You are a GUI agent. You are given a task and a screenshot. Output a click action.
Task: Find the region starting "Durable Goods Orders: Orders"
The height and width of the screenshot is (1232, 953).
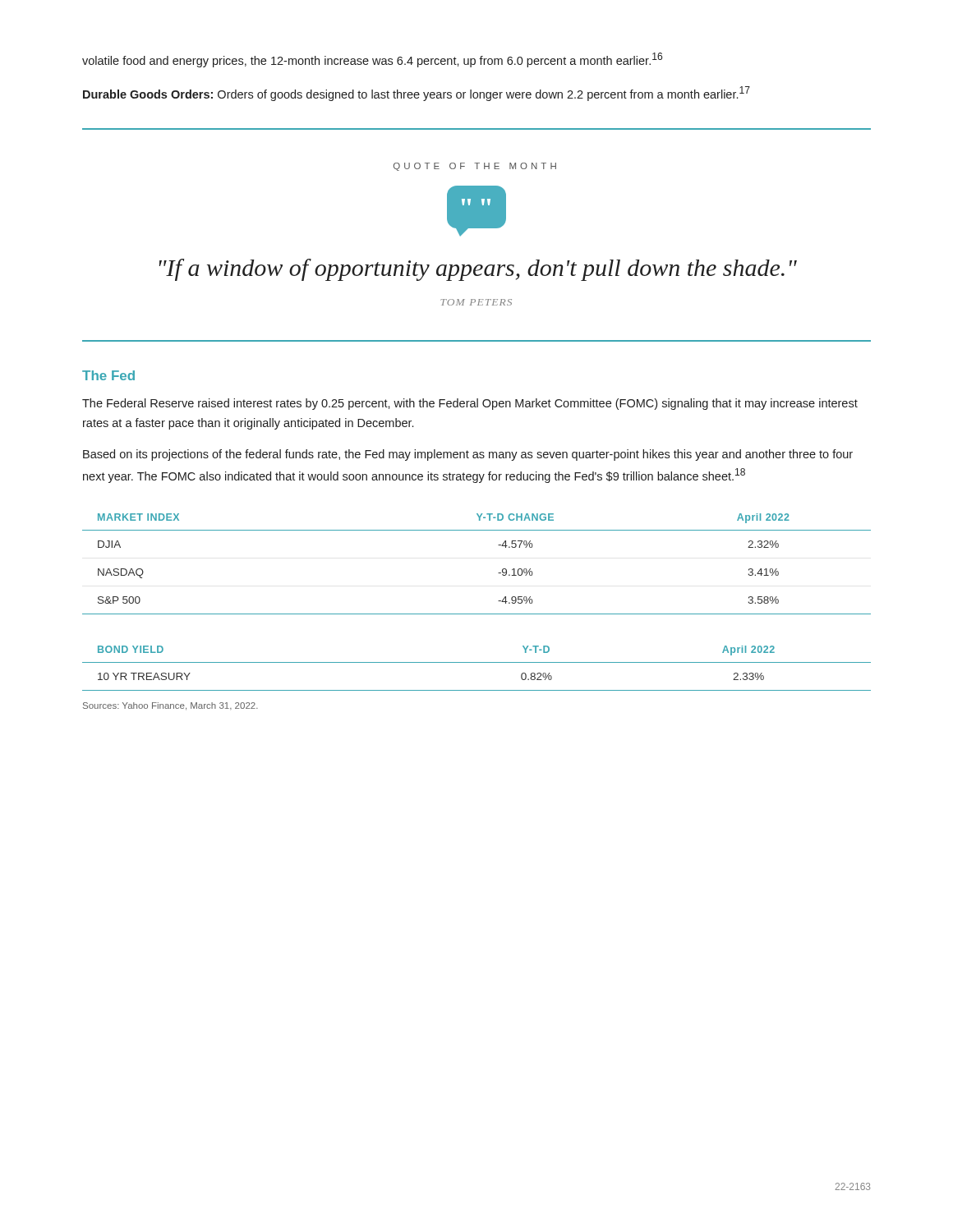(x=416, y=93)
